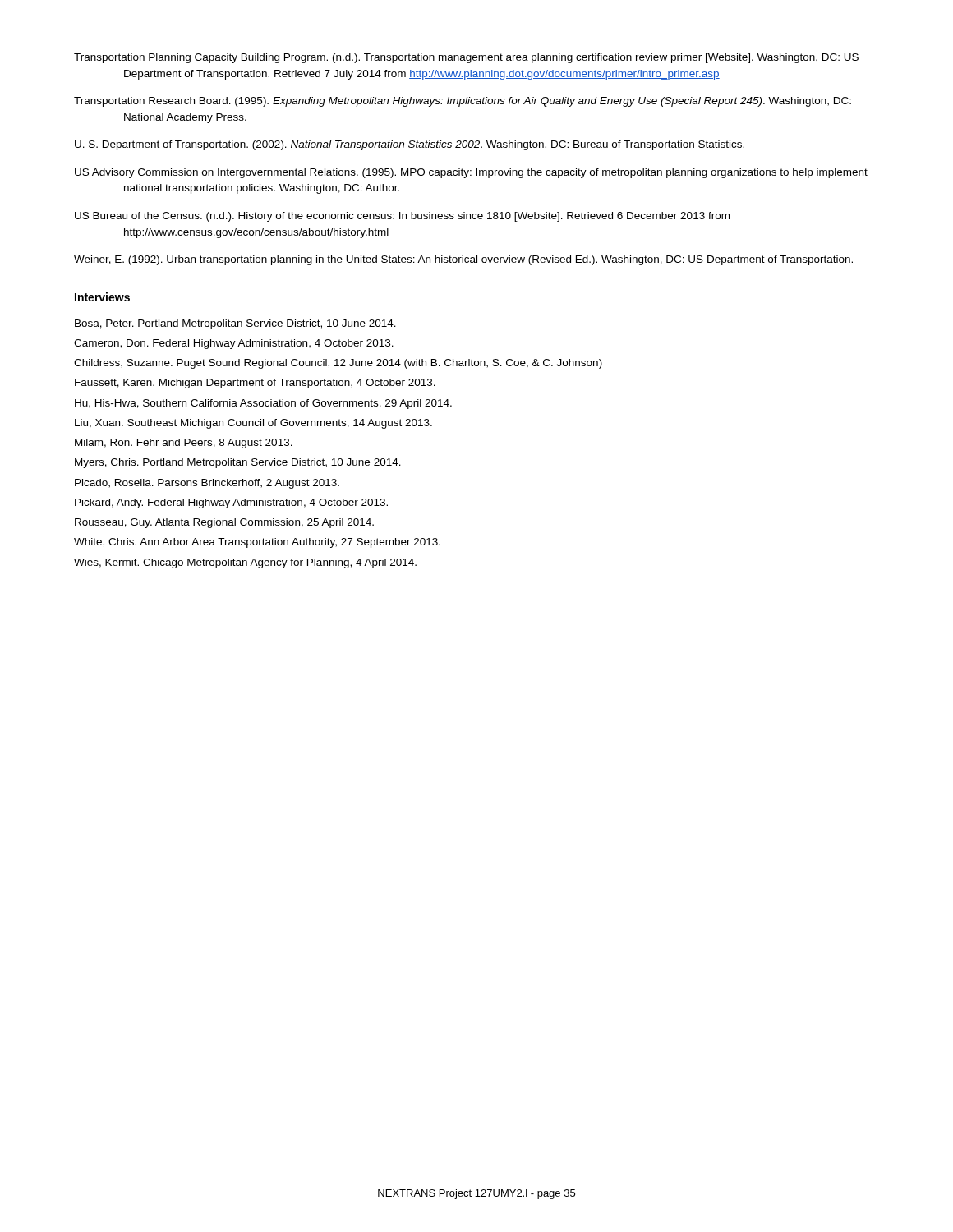Where is the passage that starts "Picado, Rosella. Parsons Brinckerhoff, 2 August"?

pyautogui.click(x=207, y=482)
